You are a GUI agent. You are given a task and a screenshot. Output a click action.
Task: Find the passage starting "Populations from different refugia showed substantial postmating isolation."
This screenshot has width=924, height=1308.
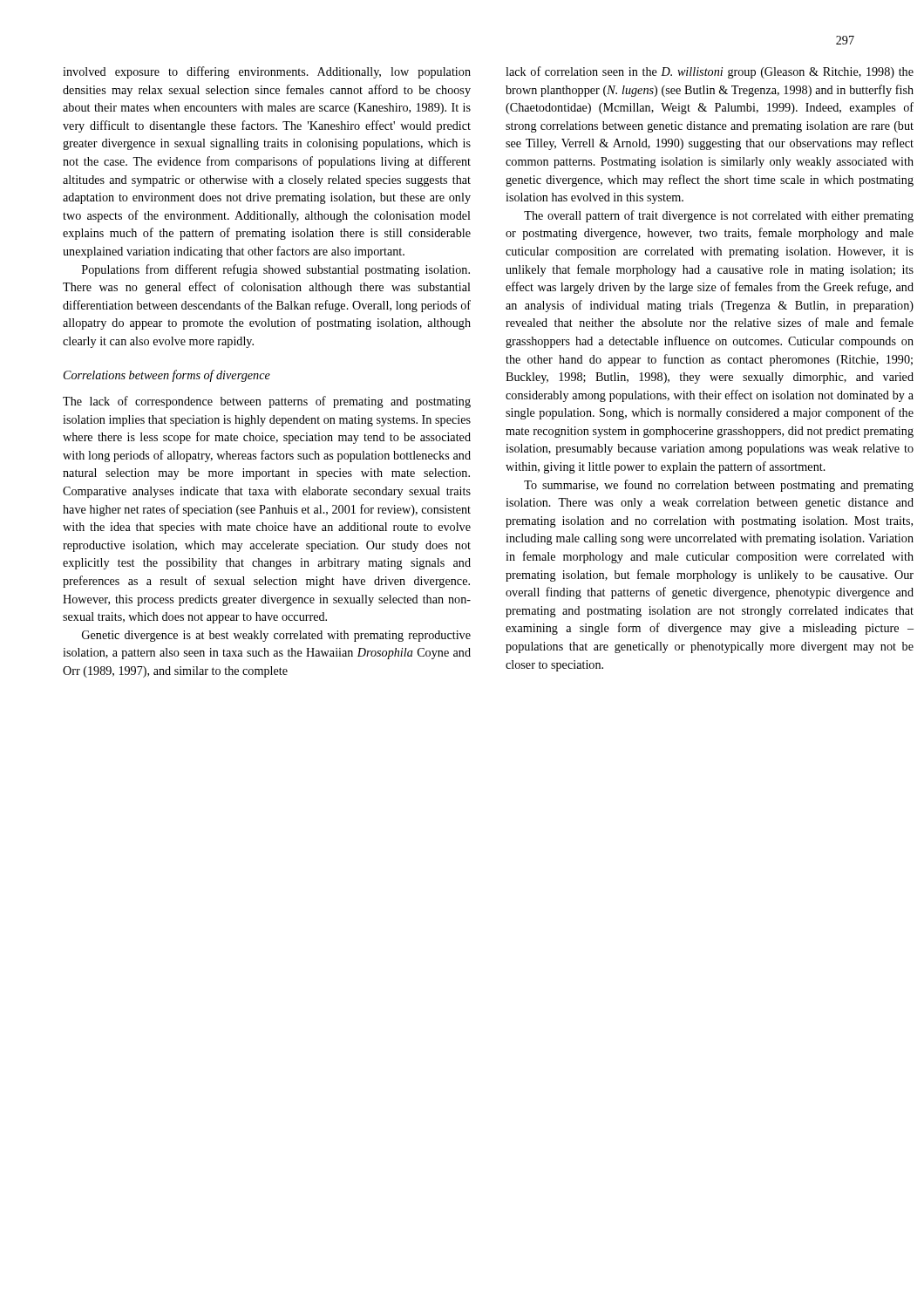pyautogui.click(x=267, y=305)
